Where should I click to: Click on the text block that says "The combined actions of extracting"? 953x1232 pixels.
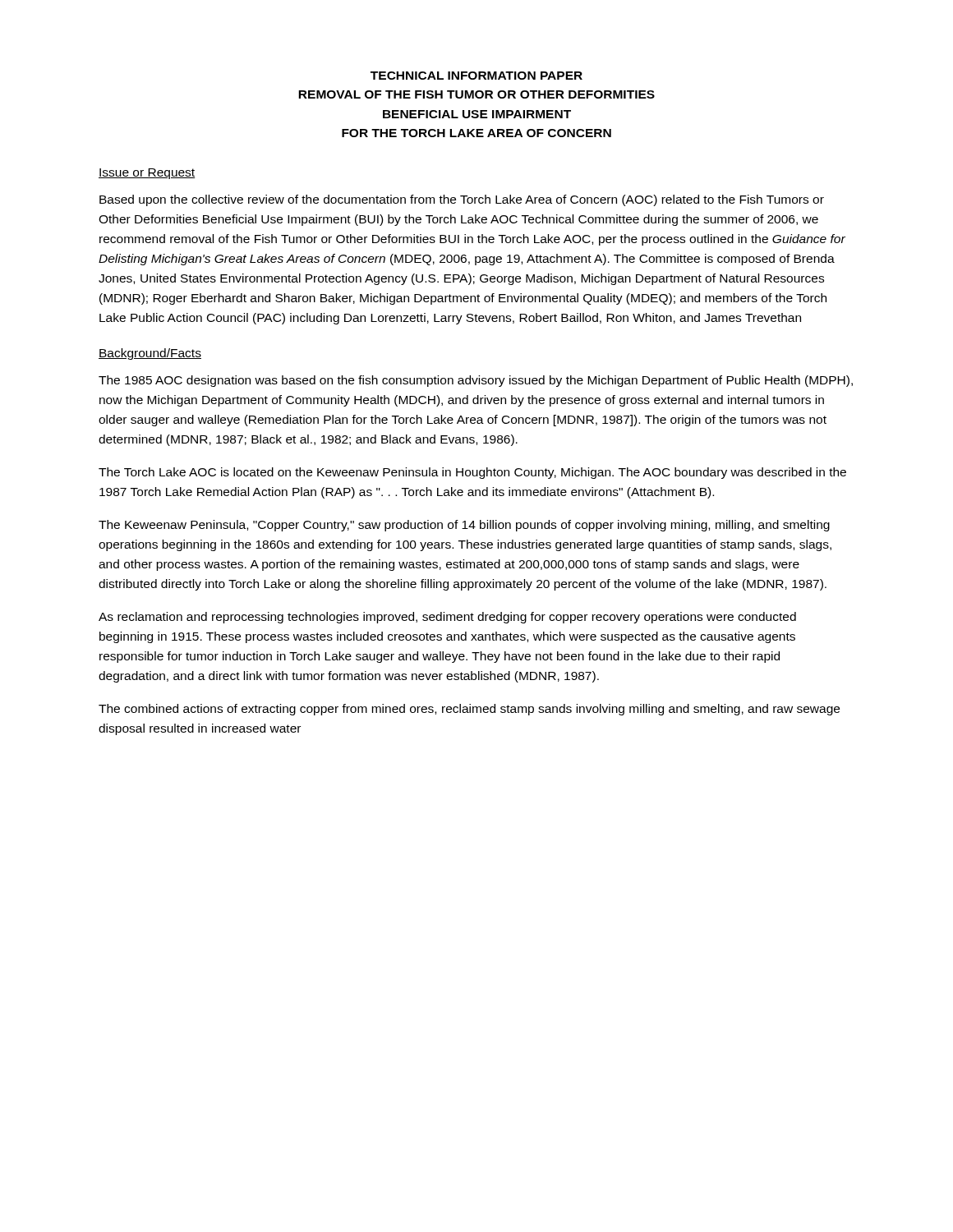(469, 719)
